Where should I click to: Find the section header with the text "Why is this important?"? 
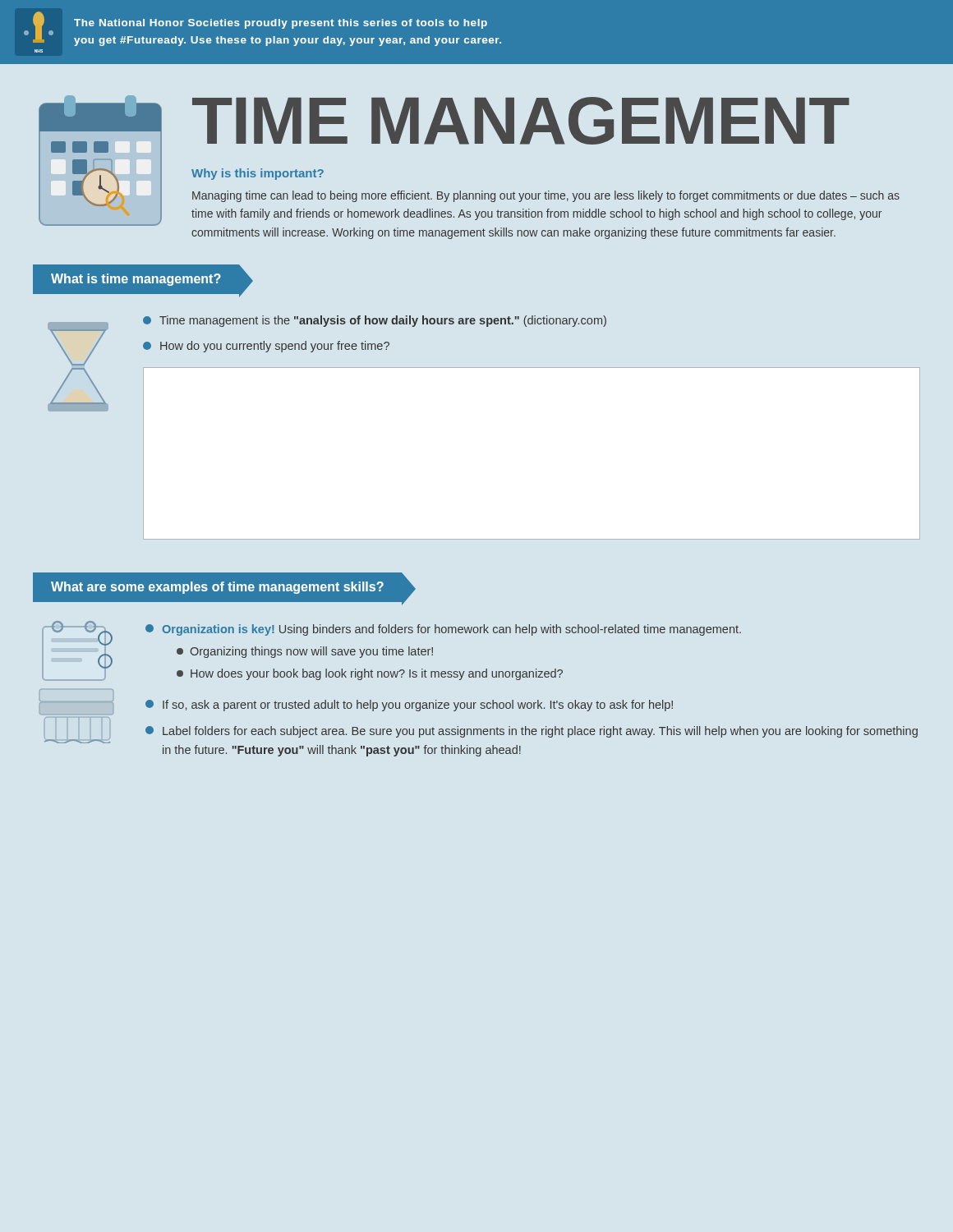(258, 173)
